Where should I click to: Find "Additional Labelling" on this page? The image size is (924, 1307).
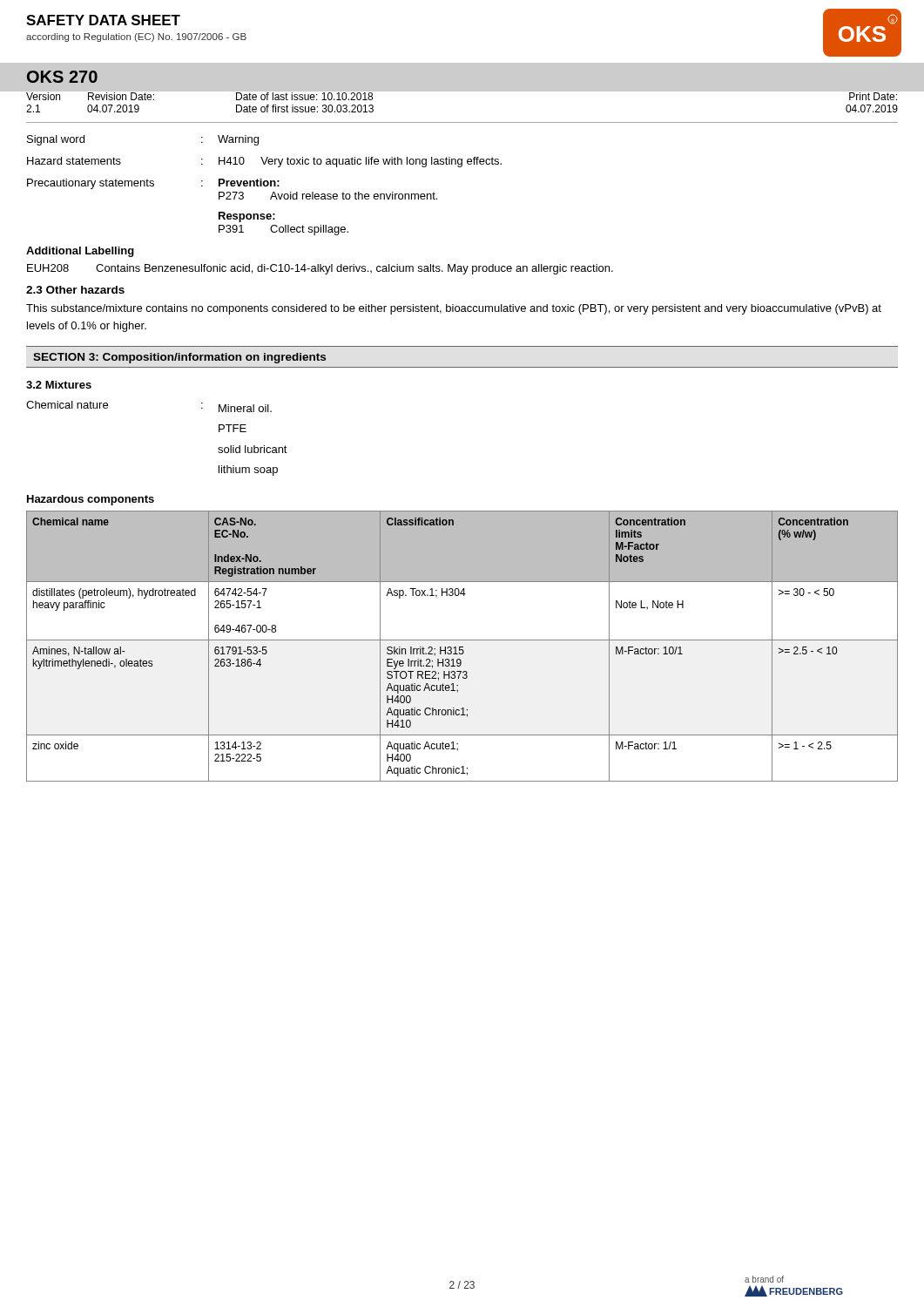pos(80,251)
